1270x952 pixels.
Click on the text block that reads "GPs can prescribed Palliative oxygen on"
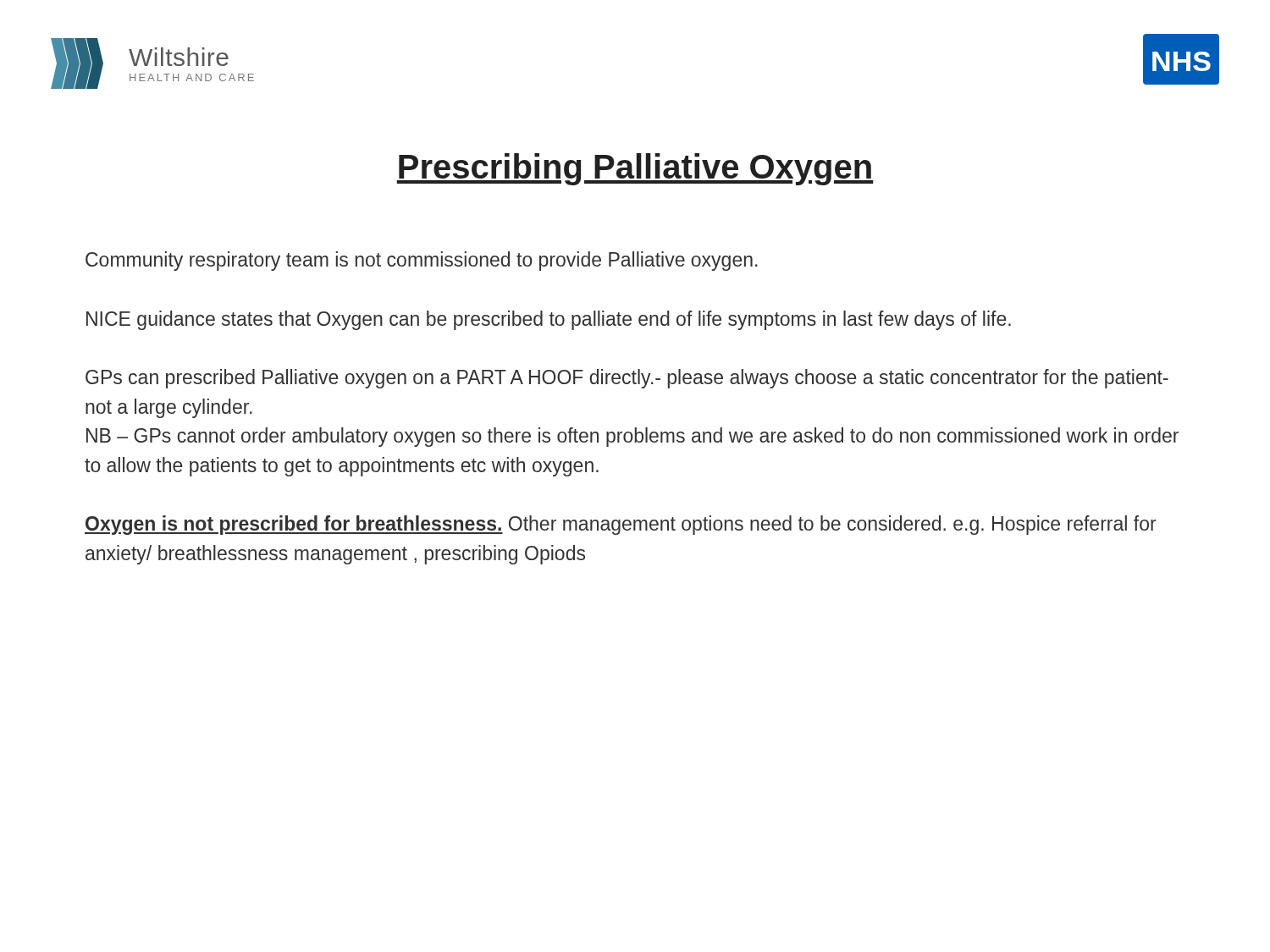(x=632, y=421)
